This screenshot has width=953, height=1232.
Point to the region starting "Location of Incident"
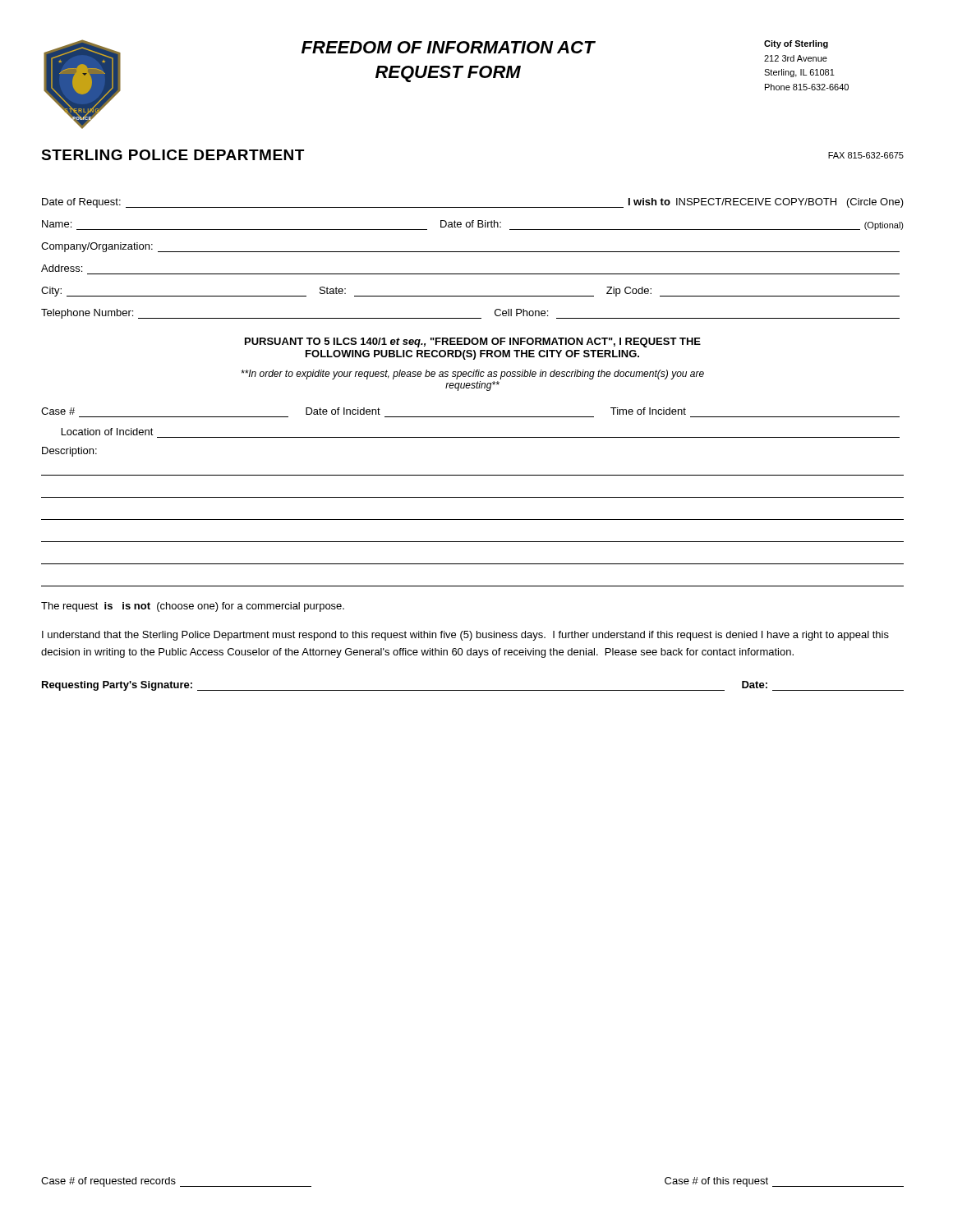click(x=470, y=431)
